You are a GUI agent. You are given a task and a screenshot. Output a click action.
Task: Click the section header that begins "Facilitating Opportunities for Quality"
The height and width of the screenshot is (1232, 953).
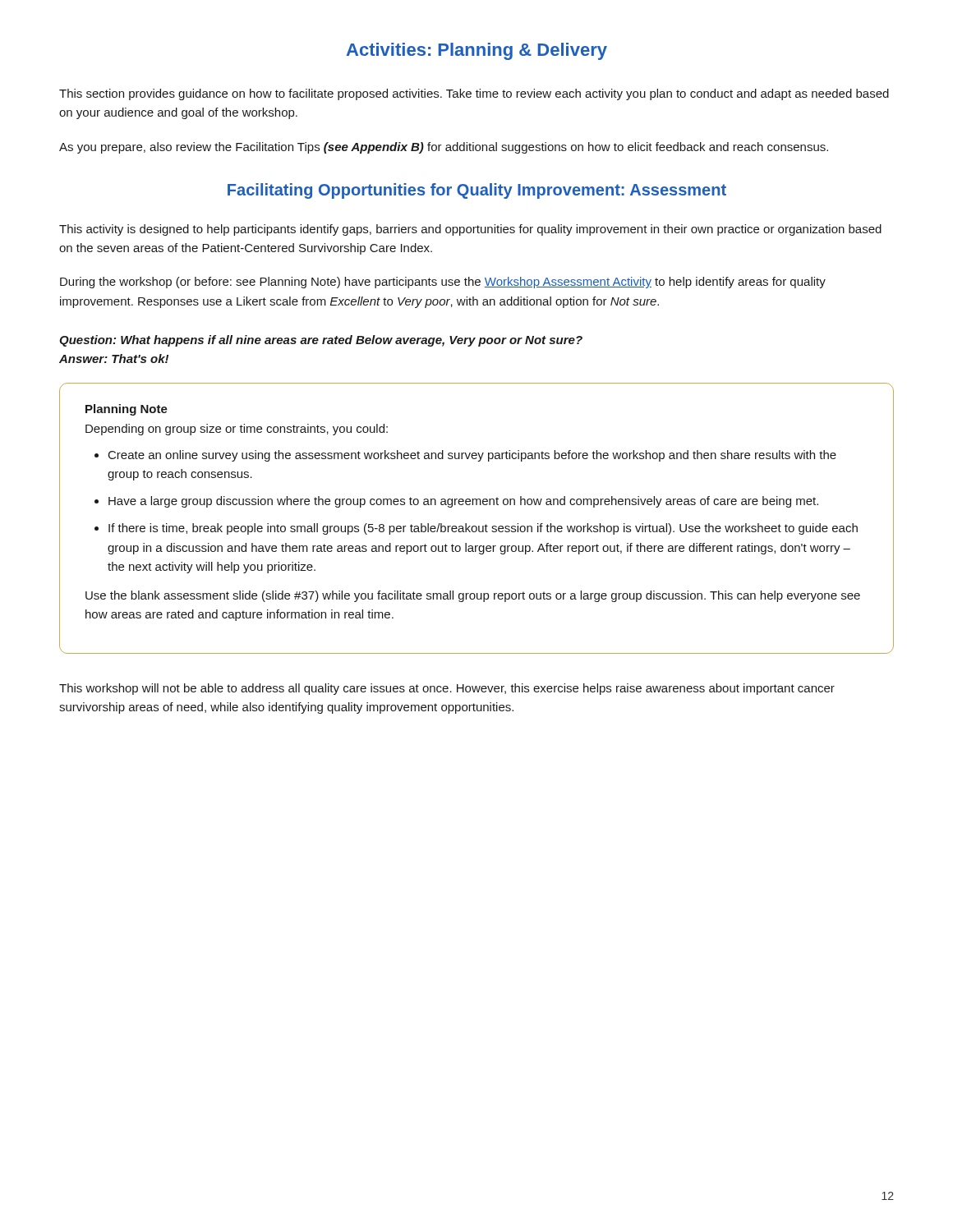476,190
